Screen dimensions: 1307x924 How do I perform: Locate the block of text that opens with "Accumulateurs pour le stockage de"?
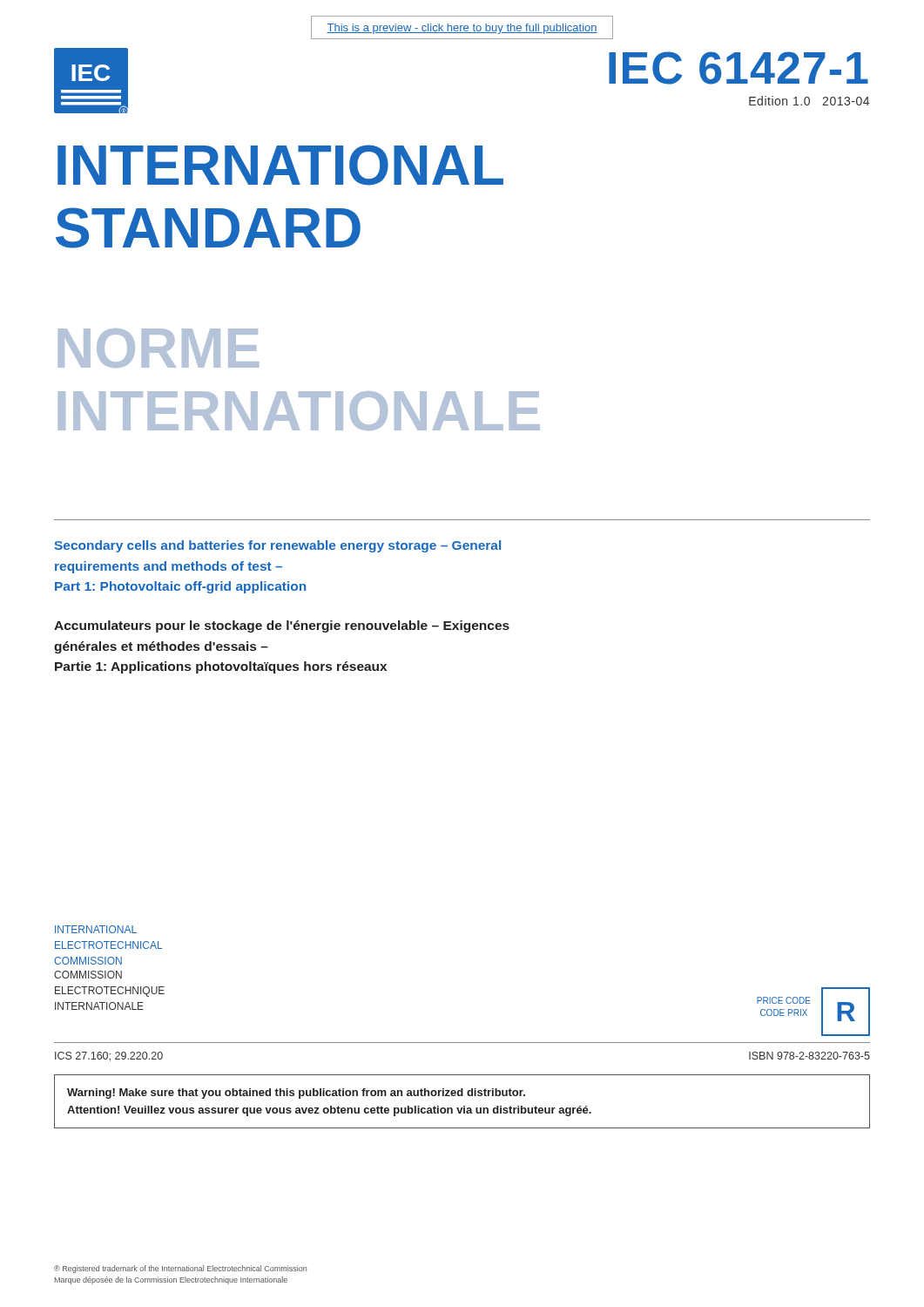click(x=282, y=626)
